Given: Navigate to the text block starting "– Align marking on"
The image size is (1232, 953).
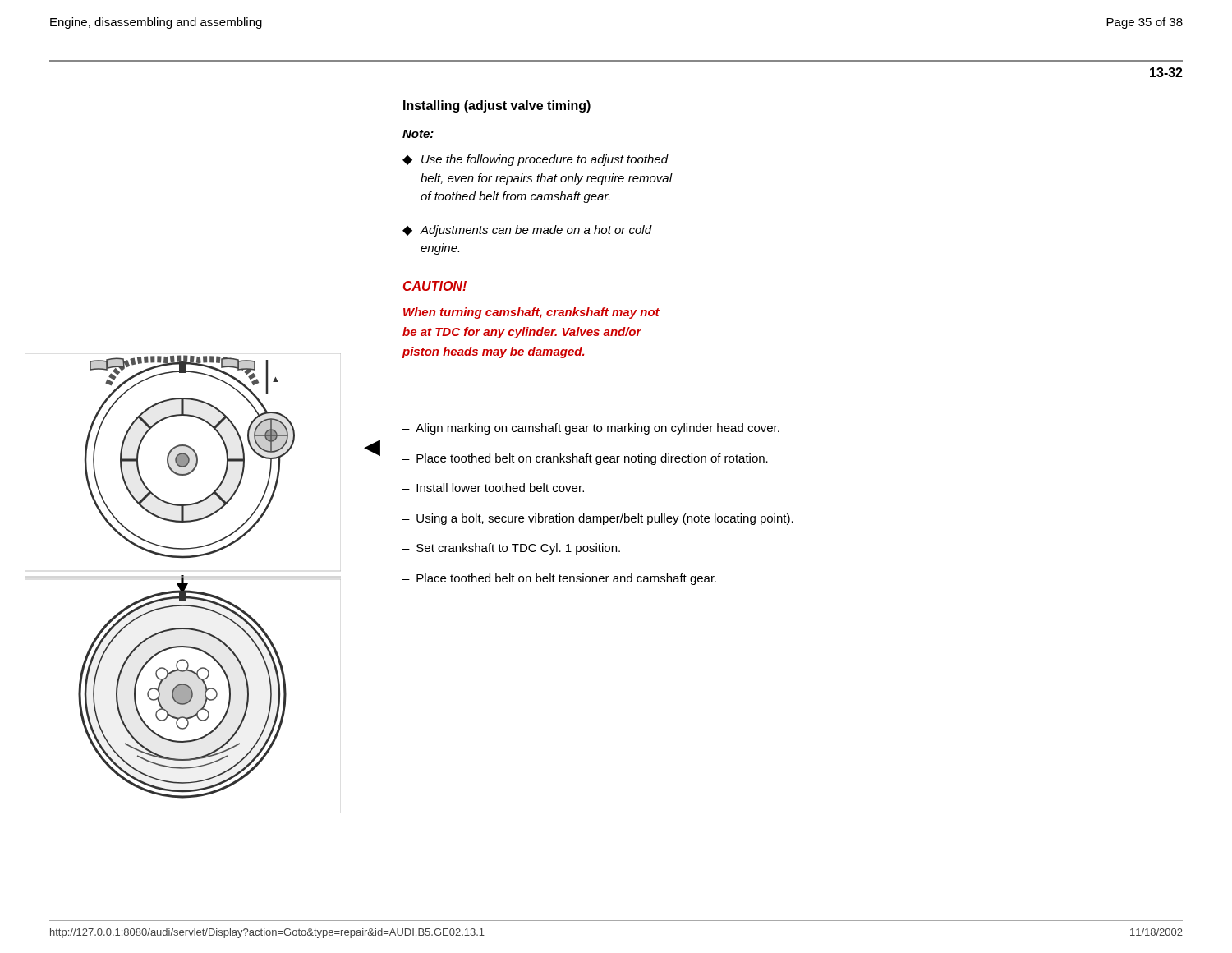Looking at the screenshot, I should coord(591,428).
